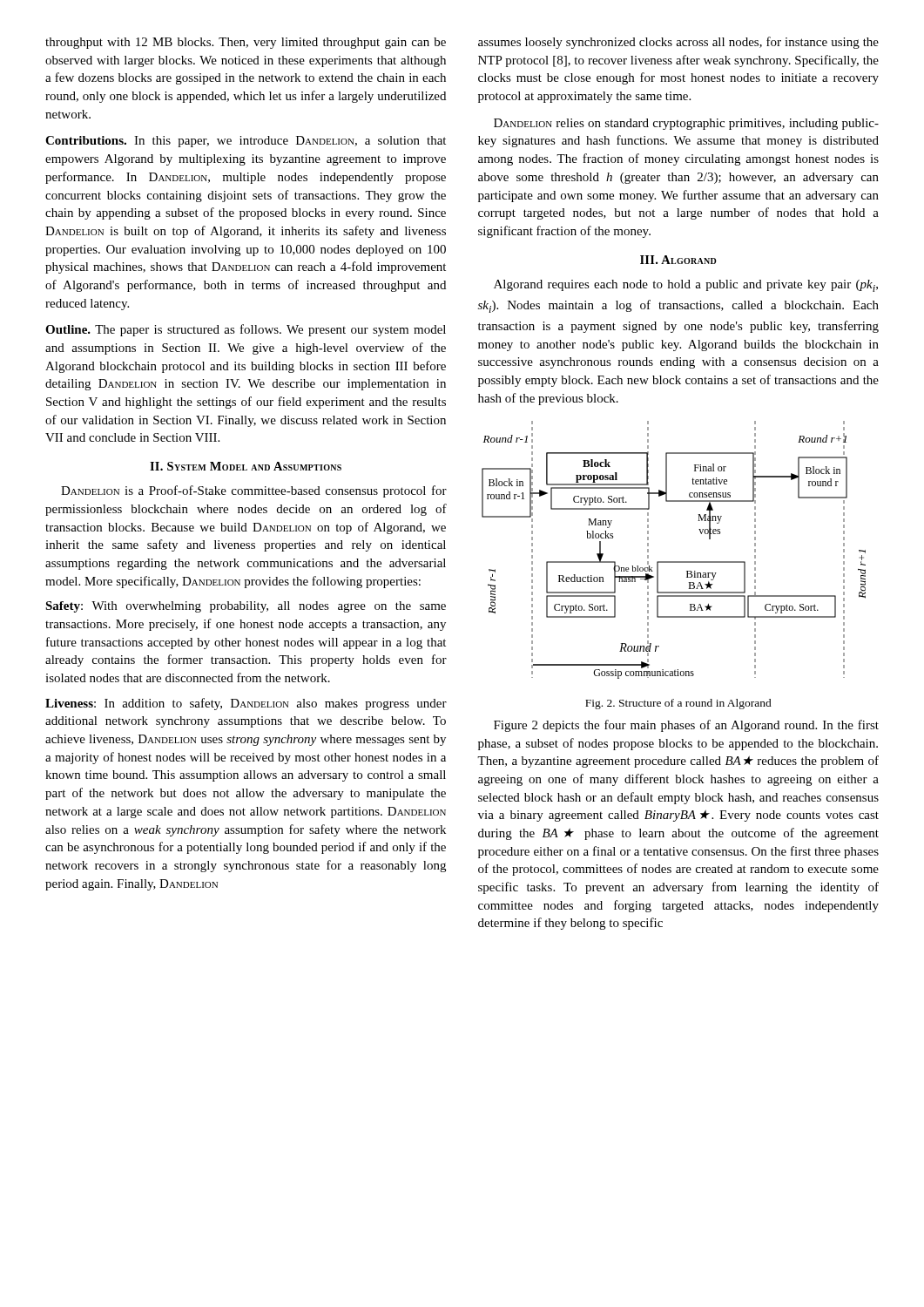Find the caption with the text "Fig. 2. Structure of a round in Algorand"
This screenshot has width=924, height=1307.
(678, 704)
